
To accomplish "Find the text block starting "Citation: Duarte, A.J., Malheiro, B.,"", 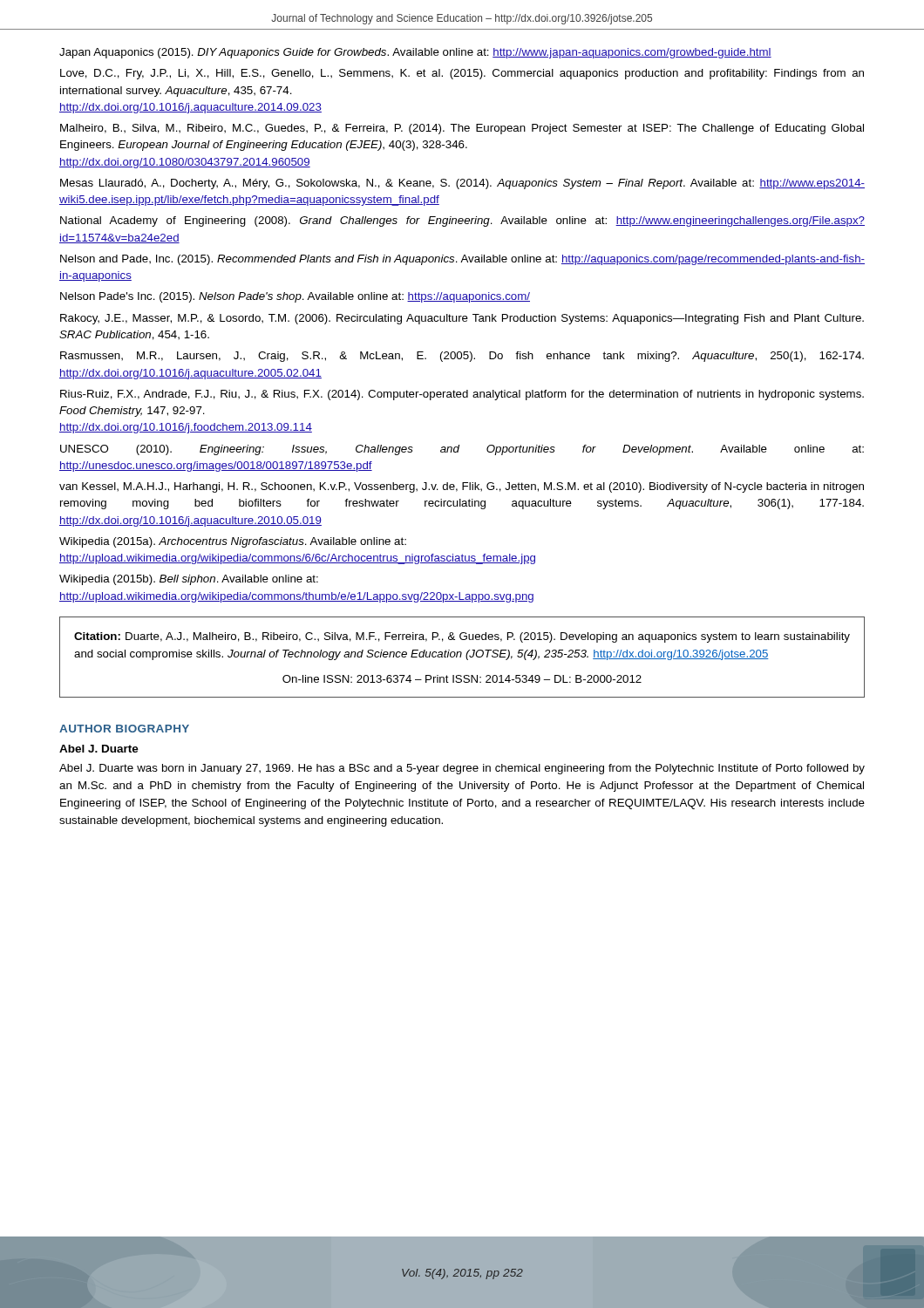I will click(462, 659).
